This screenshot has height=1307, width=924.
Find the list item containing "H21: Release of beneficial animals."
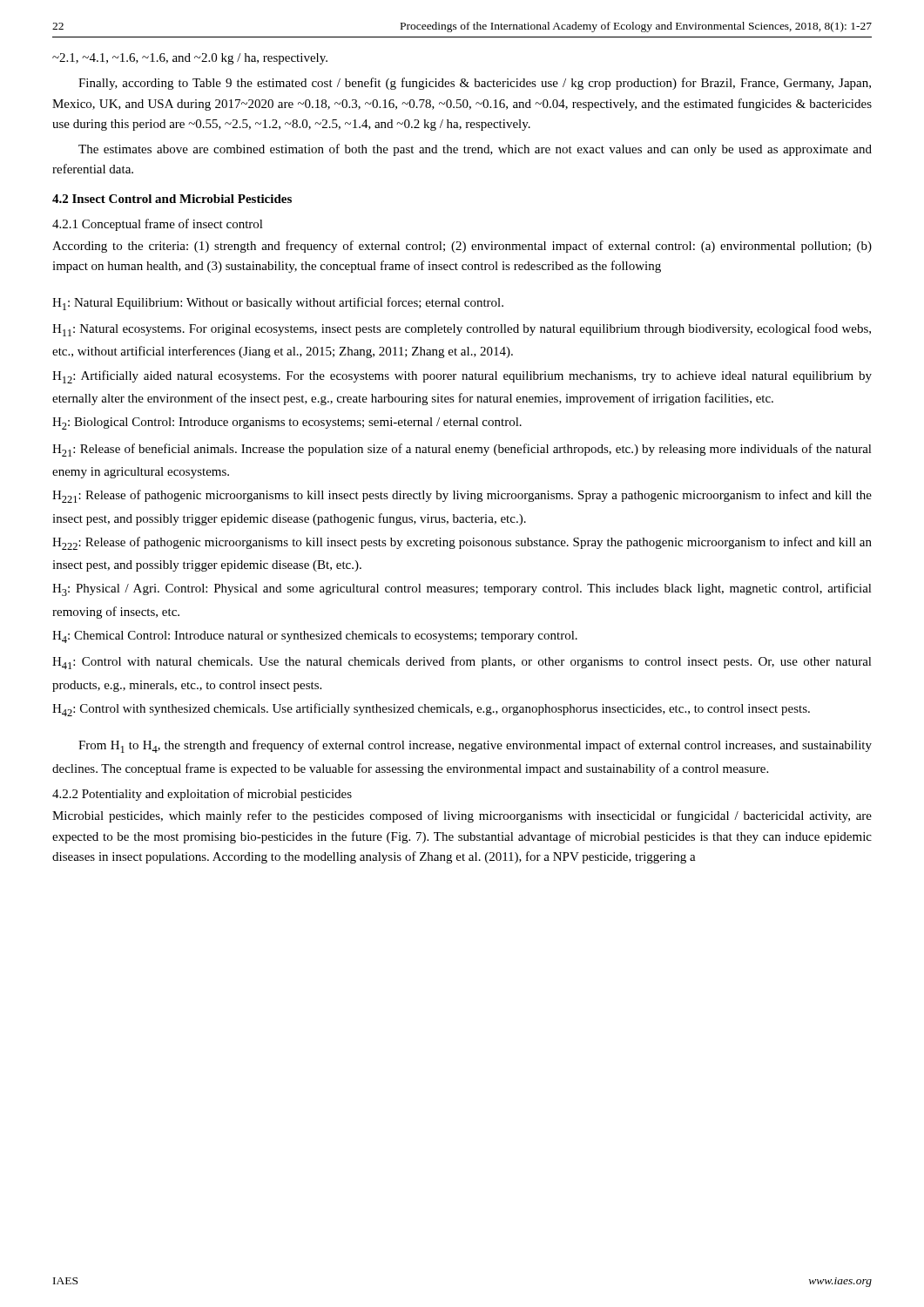pyautogui.click(x=462, y=460)
